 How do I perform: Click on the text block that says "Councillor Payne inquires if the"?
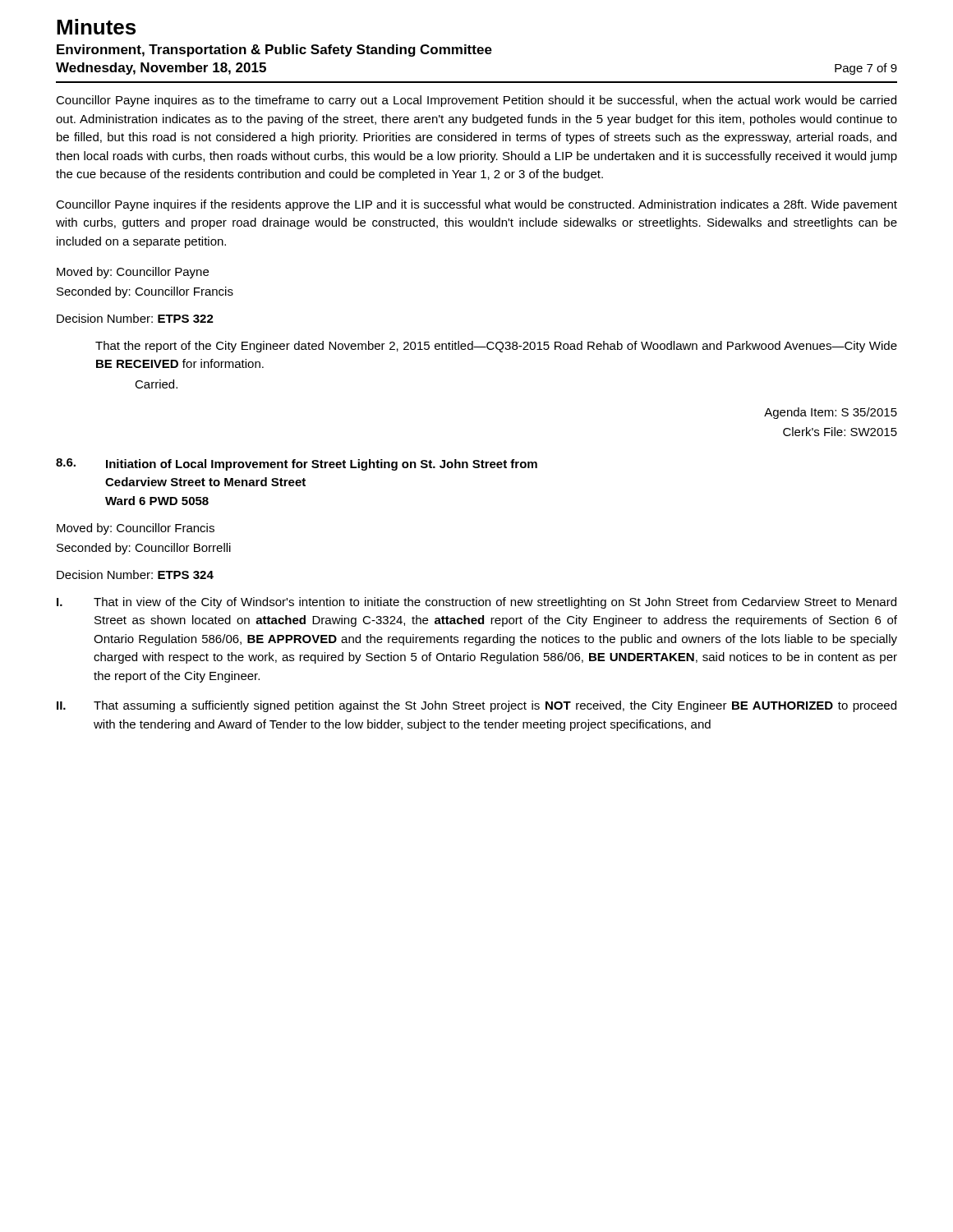tap(476, 222)
